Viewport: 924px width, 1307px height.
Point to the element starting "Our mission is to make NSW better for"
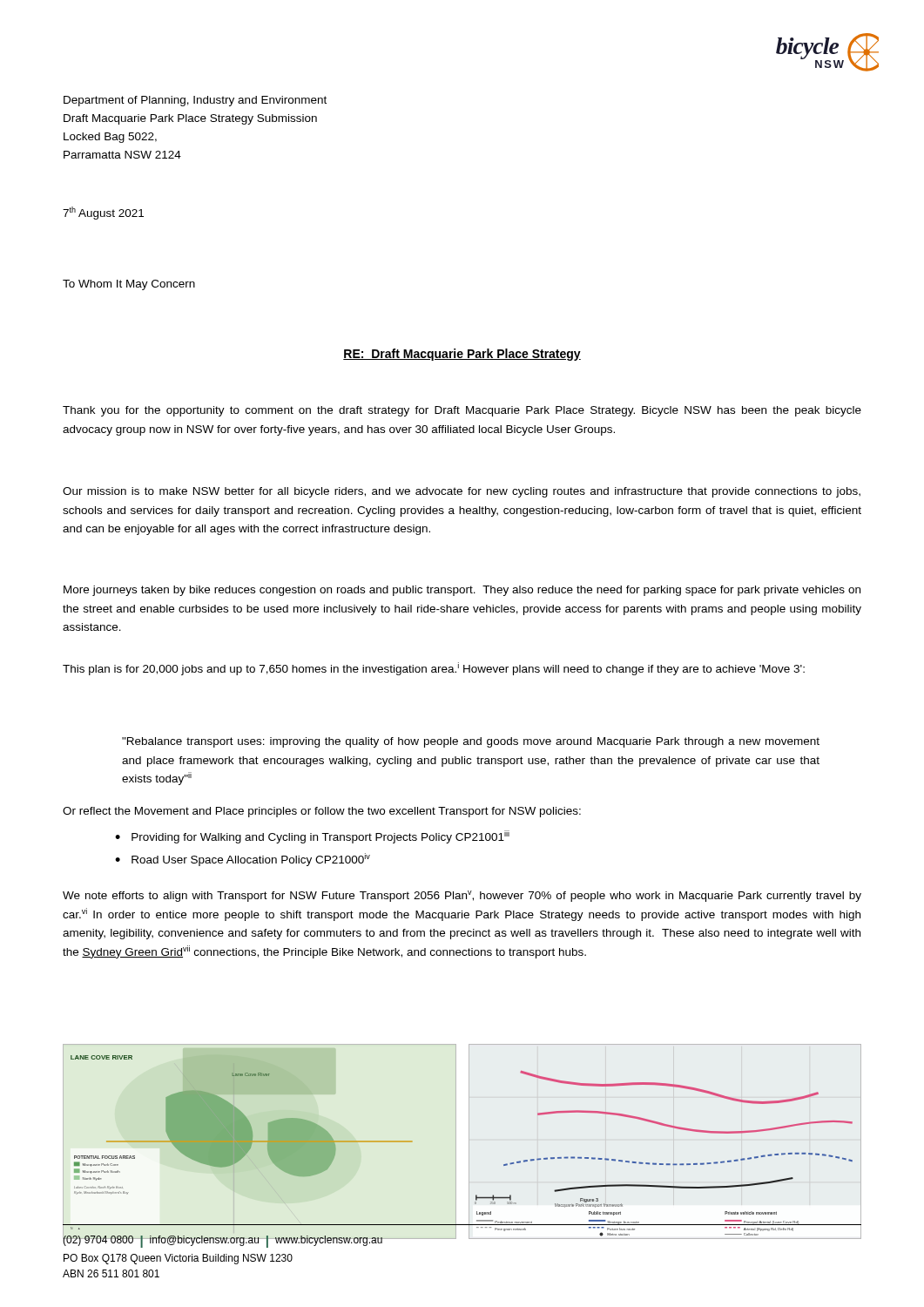pyautogui.click(x=462, y=510)
